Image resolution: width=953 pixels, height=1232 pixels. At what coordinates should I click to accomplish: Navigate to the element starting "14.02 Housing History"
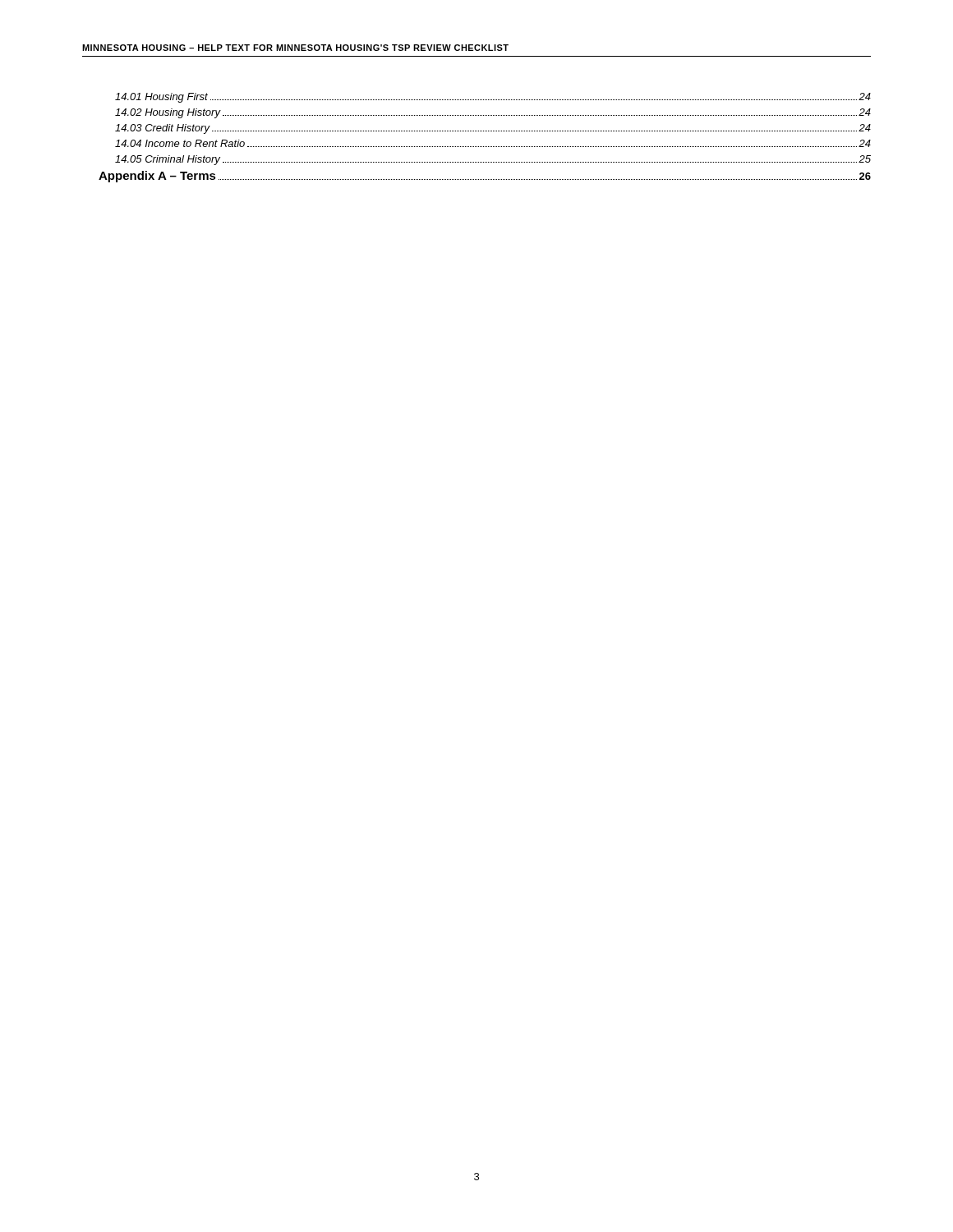point(493,112)
